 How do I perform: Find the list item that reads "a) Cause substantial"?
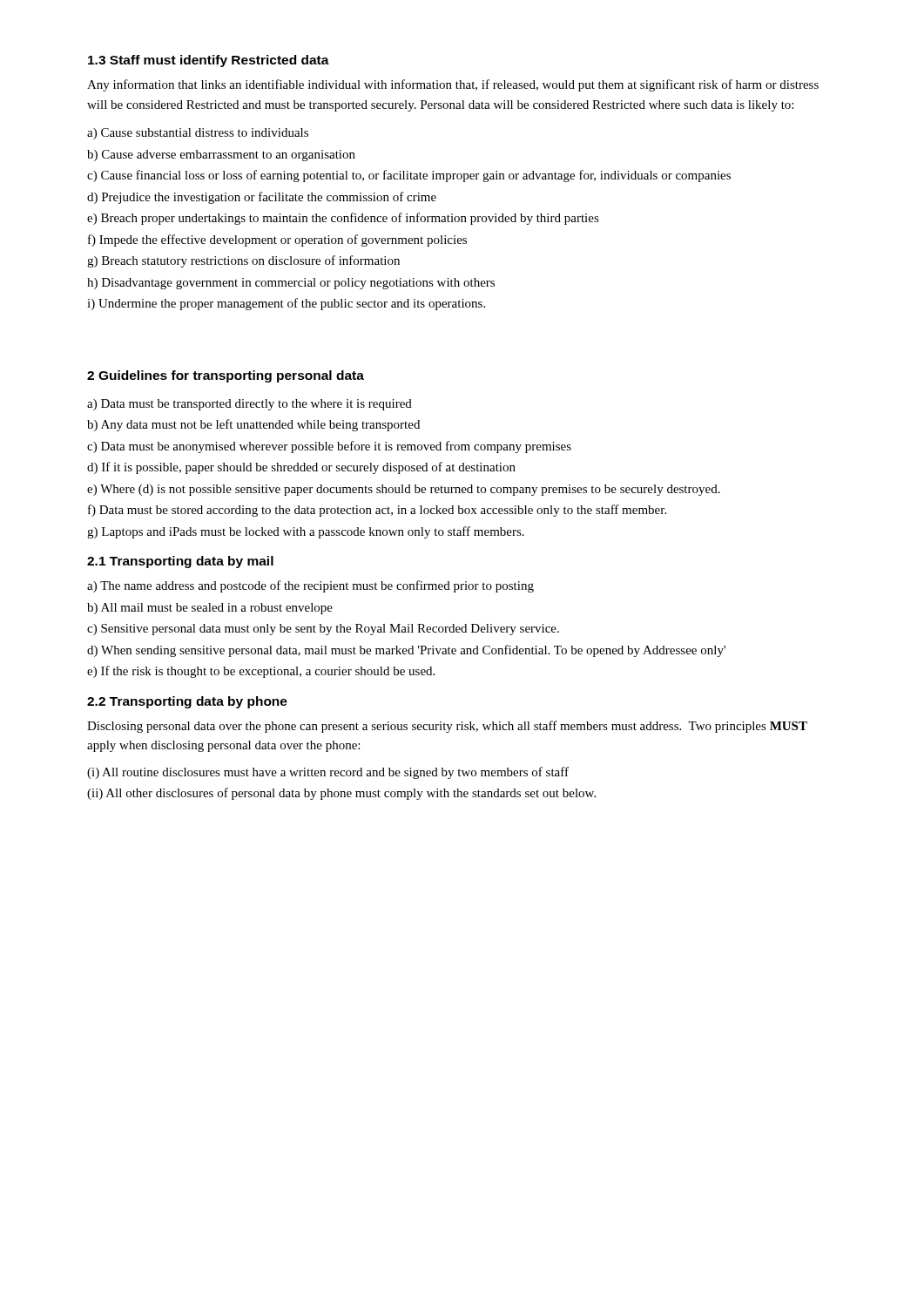pyautogui.click(x=198, y=132)
